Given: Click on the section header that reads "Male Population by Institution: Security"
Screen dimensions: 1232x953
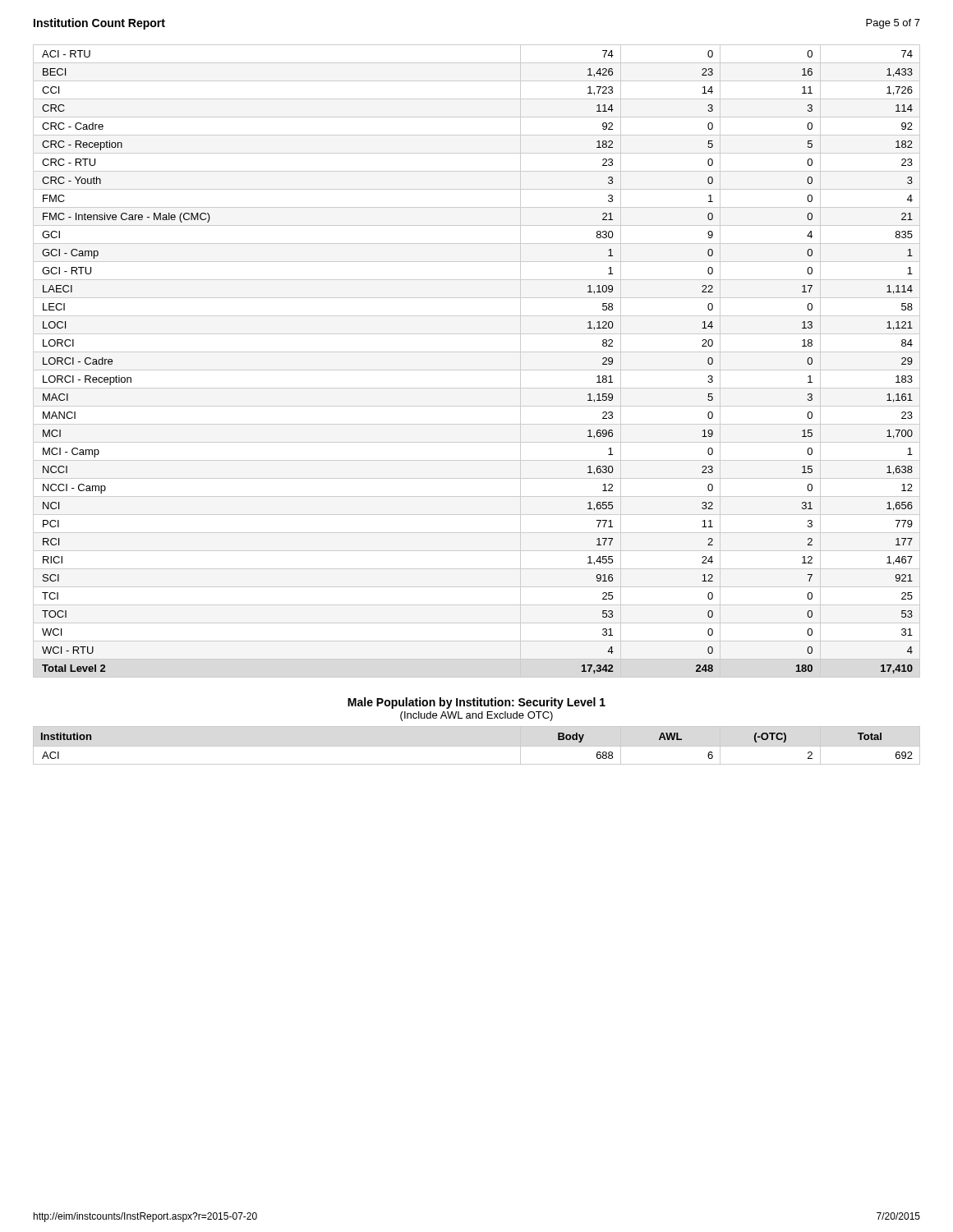Looking at the screenshot, I should point(476,708).
